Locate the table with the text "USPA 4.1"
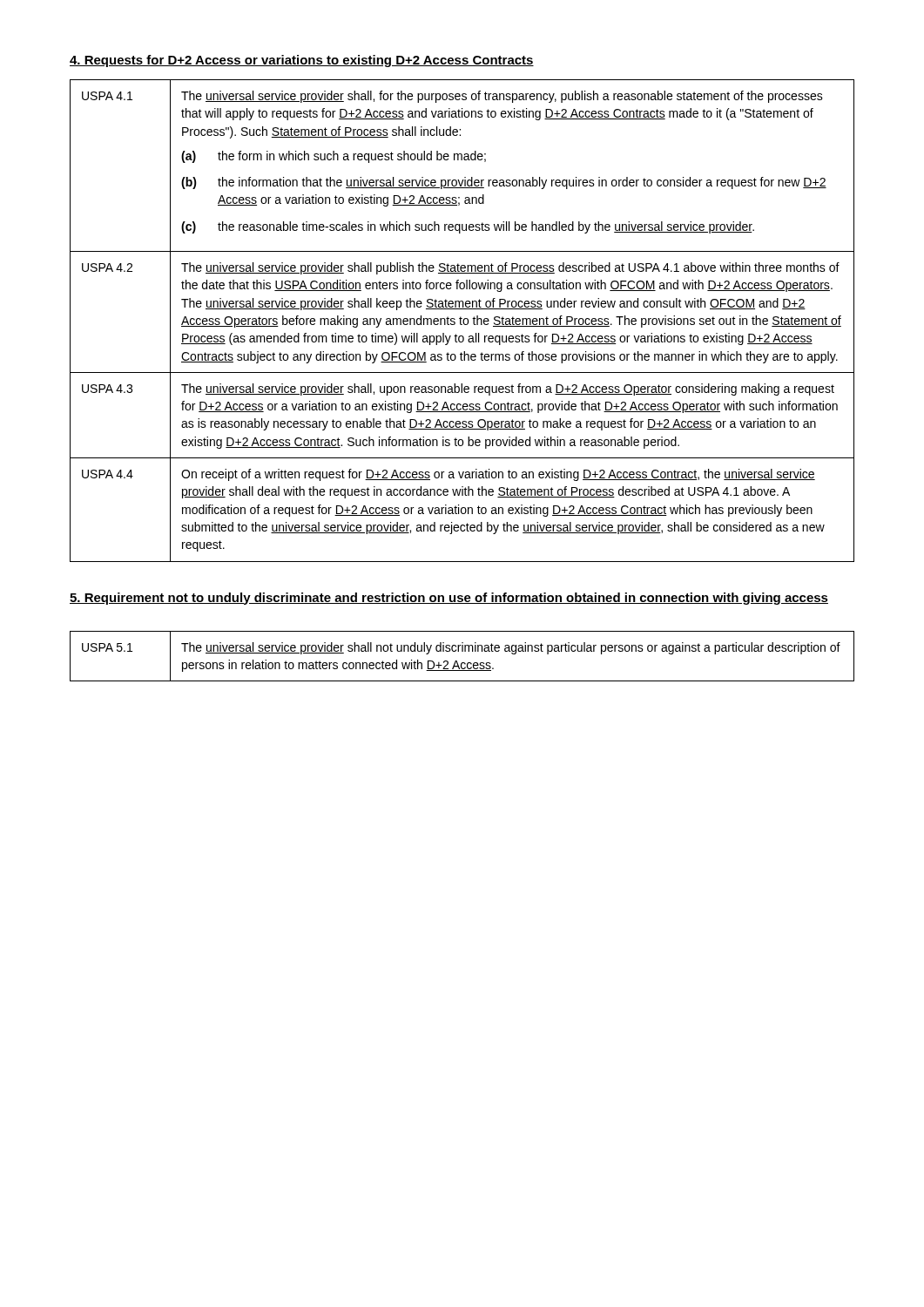Screen dimensions: 1307x924 [x=462, y=320]
